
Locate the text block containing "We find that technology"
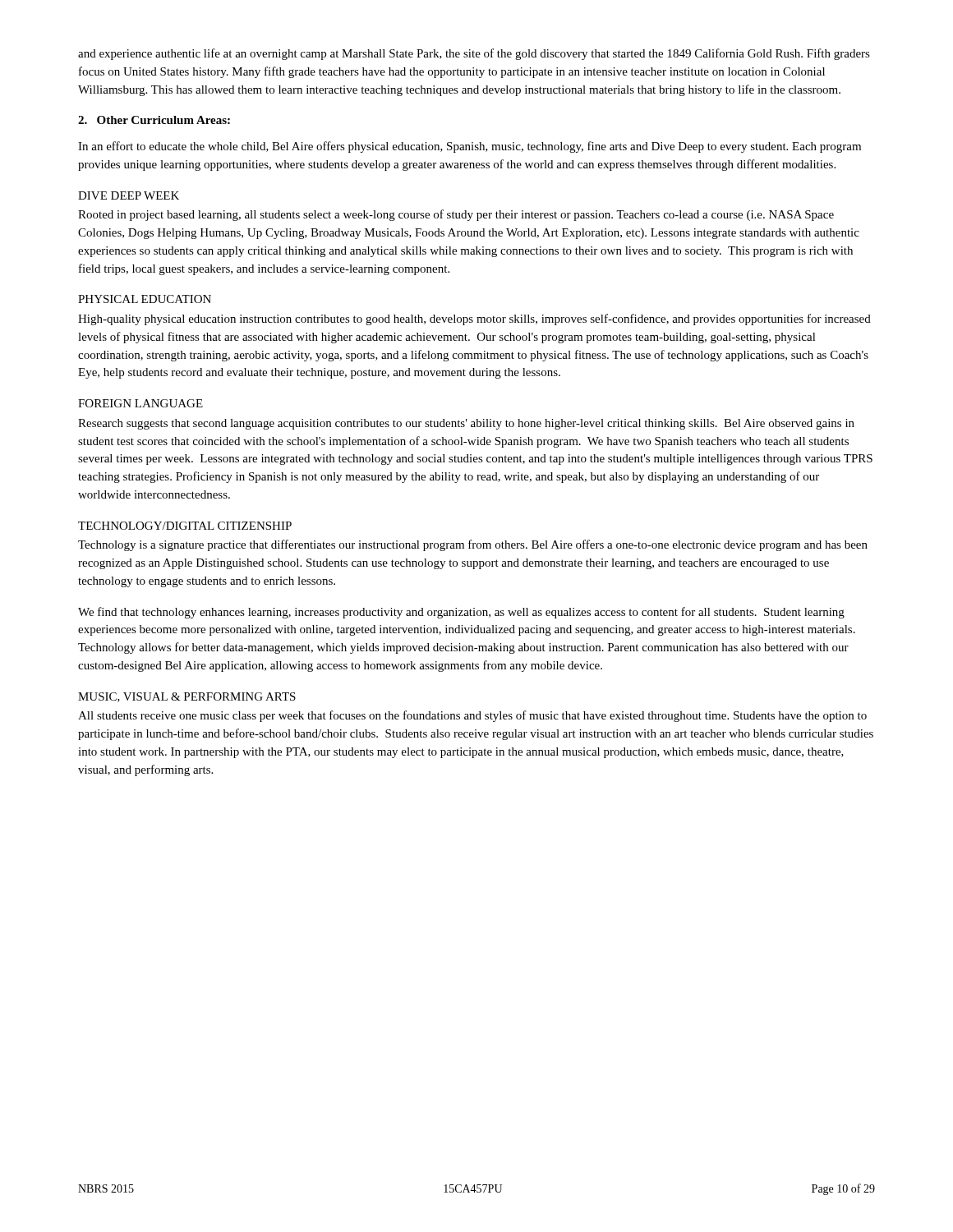coord(467,638)
